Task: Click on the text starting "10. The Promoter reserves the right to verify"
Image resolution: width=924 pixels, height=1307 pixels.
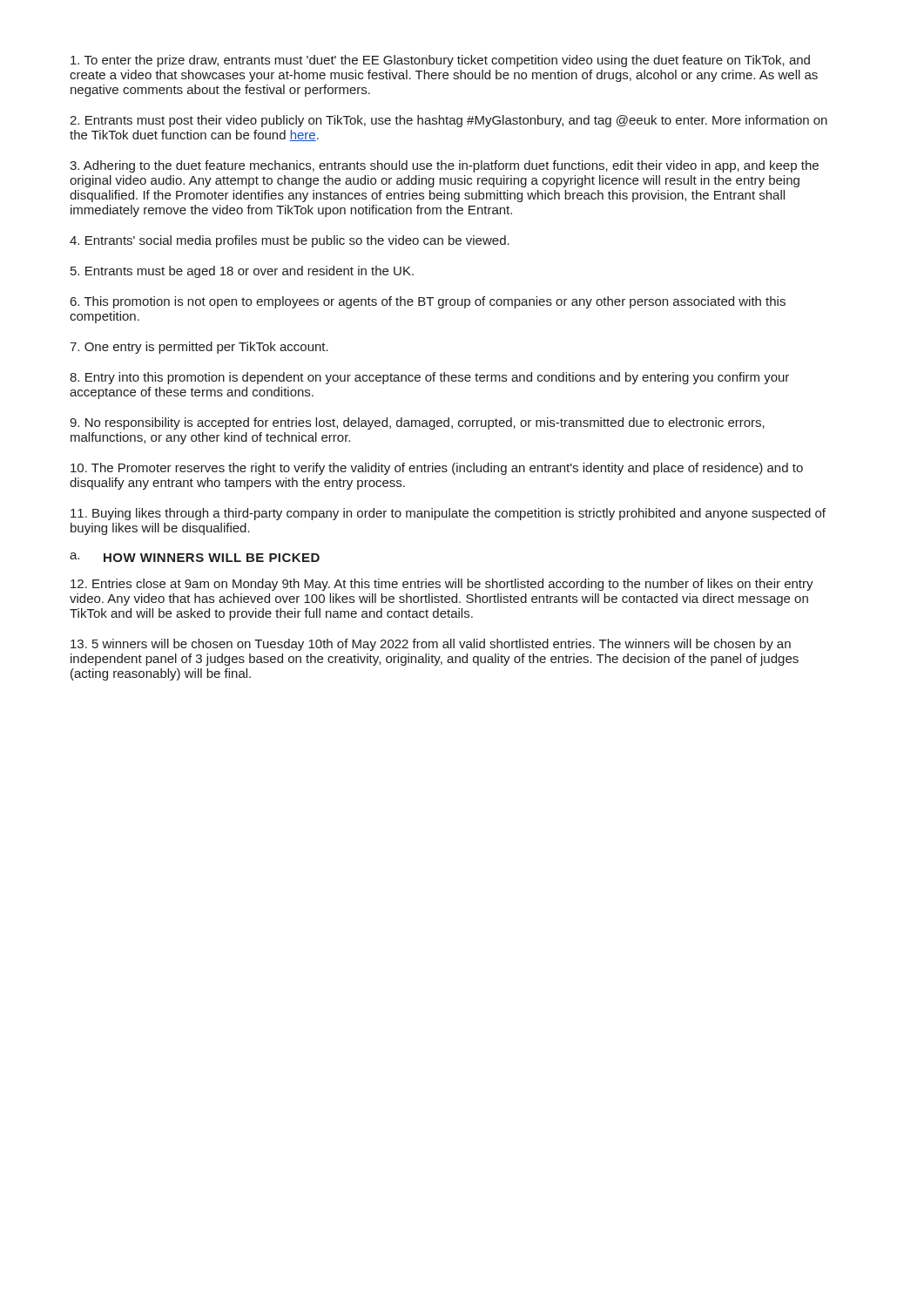Action: click(453, 475)
